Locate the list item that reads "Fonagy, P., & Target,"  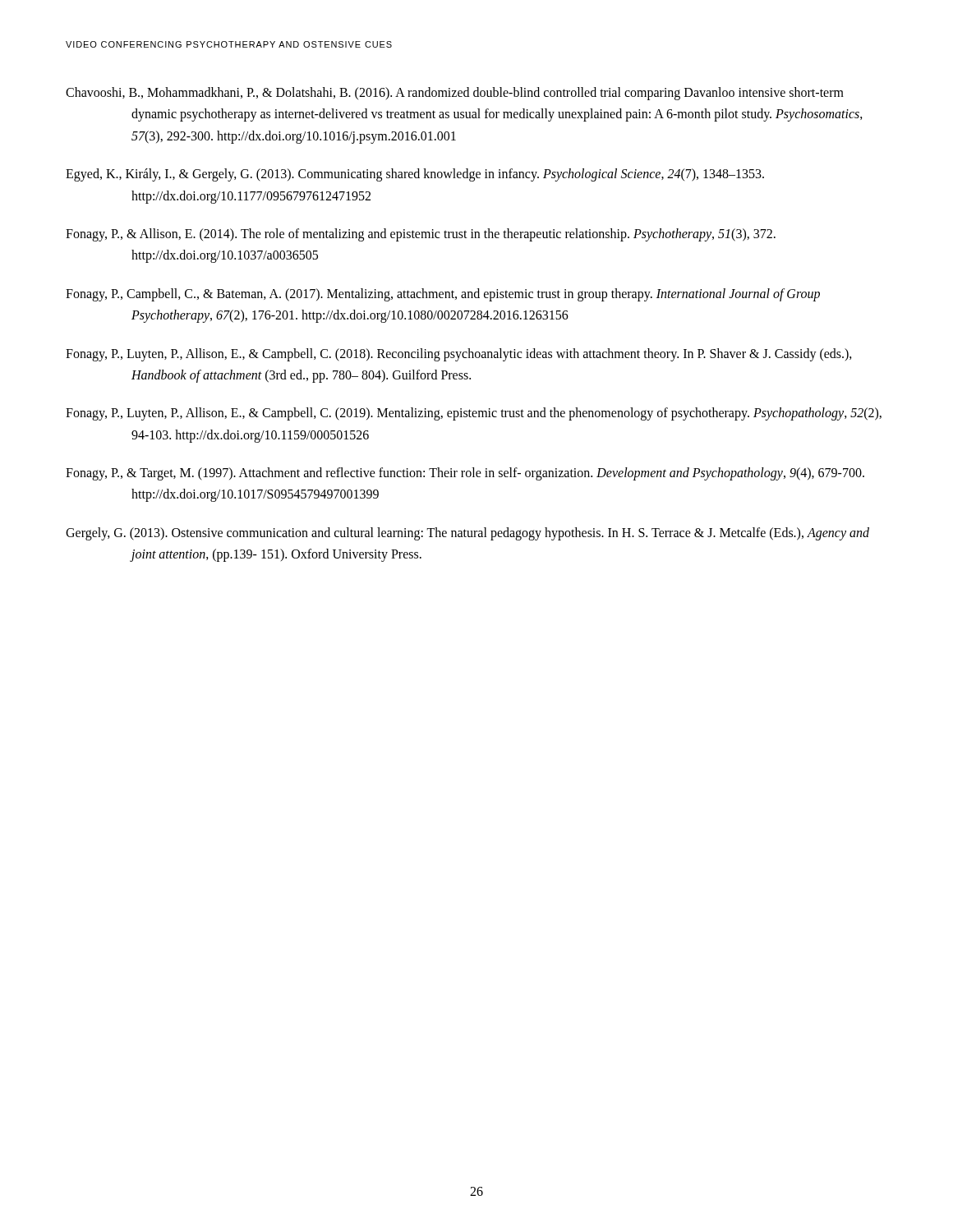coord(465,484)
